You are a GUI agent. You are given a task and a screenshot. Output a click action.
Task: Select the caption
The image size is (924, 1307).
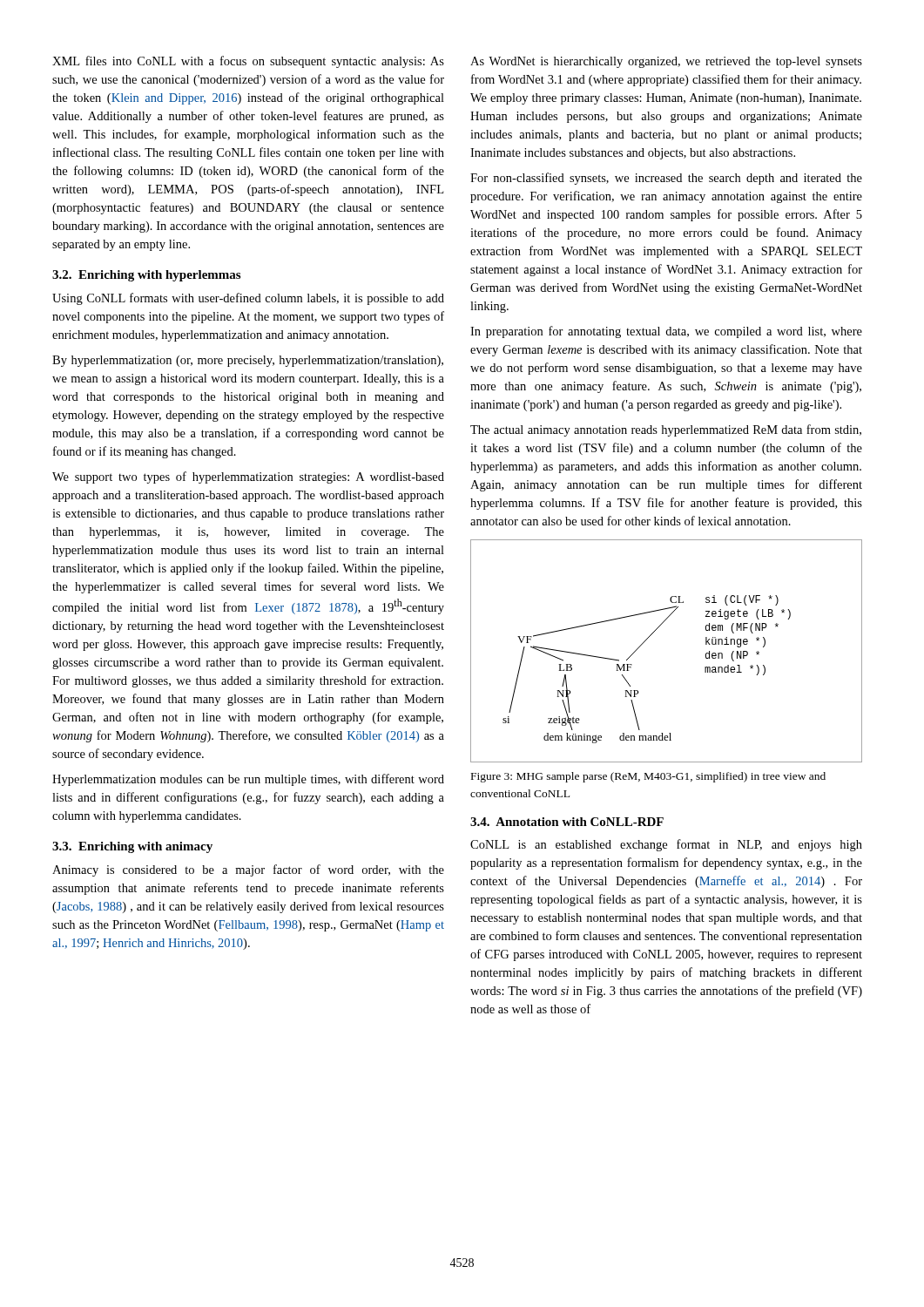[648, 785]
